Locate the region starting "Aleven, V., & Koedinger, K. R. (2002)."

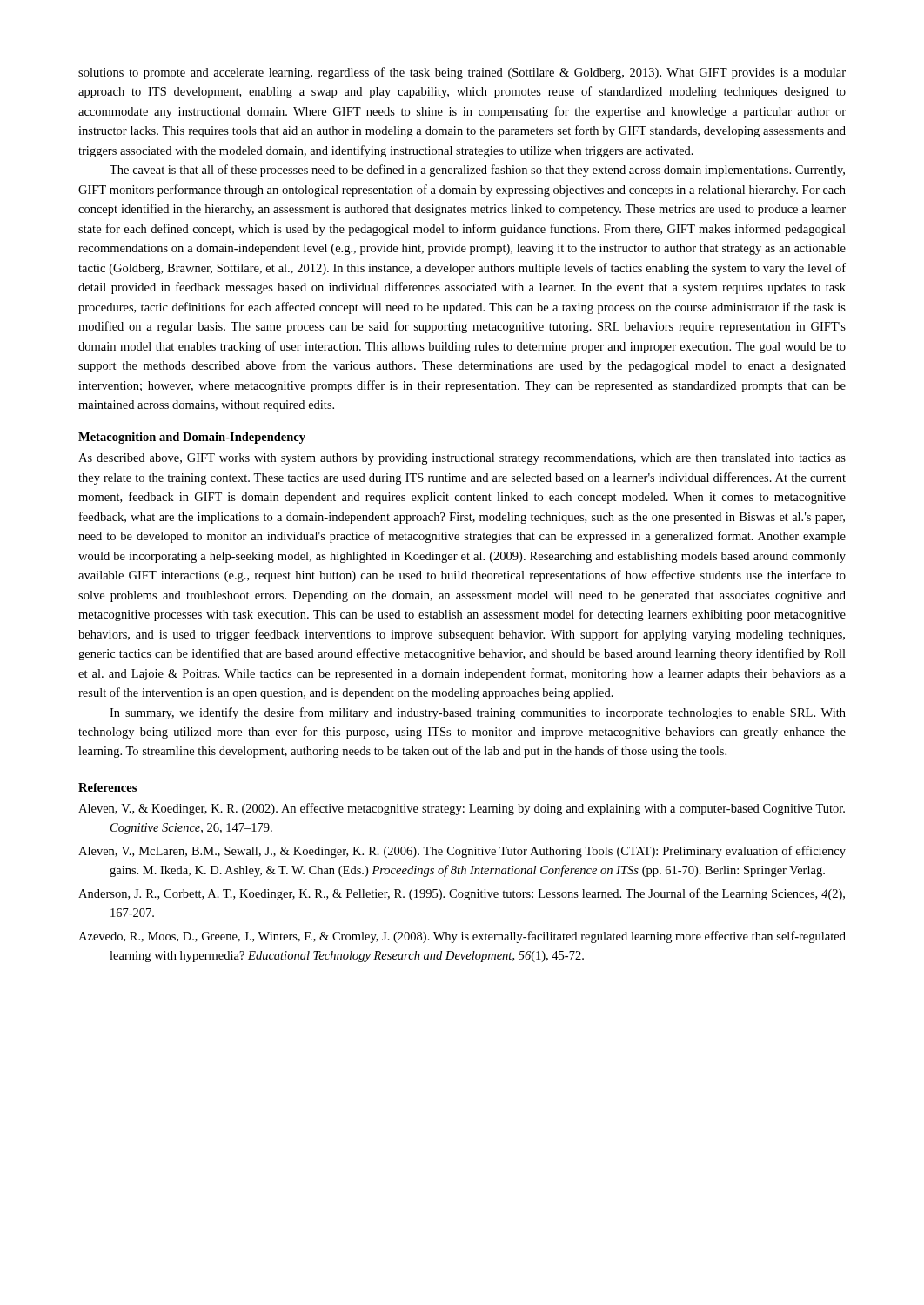(x=462, y=818)
